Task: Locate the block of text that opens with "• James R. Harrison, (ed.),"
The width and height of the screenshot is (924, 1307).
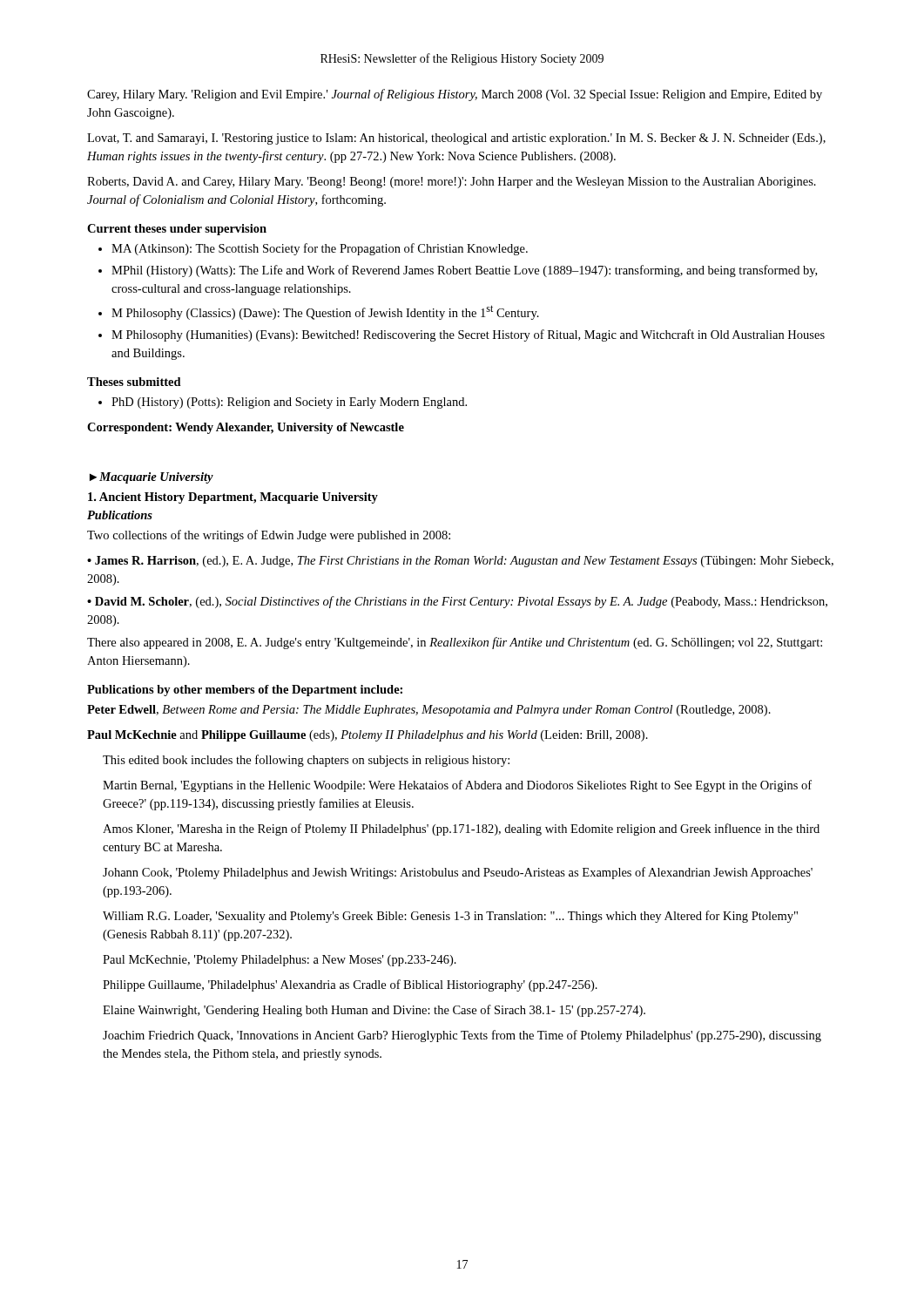Action: [x=461, y=569]
